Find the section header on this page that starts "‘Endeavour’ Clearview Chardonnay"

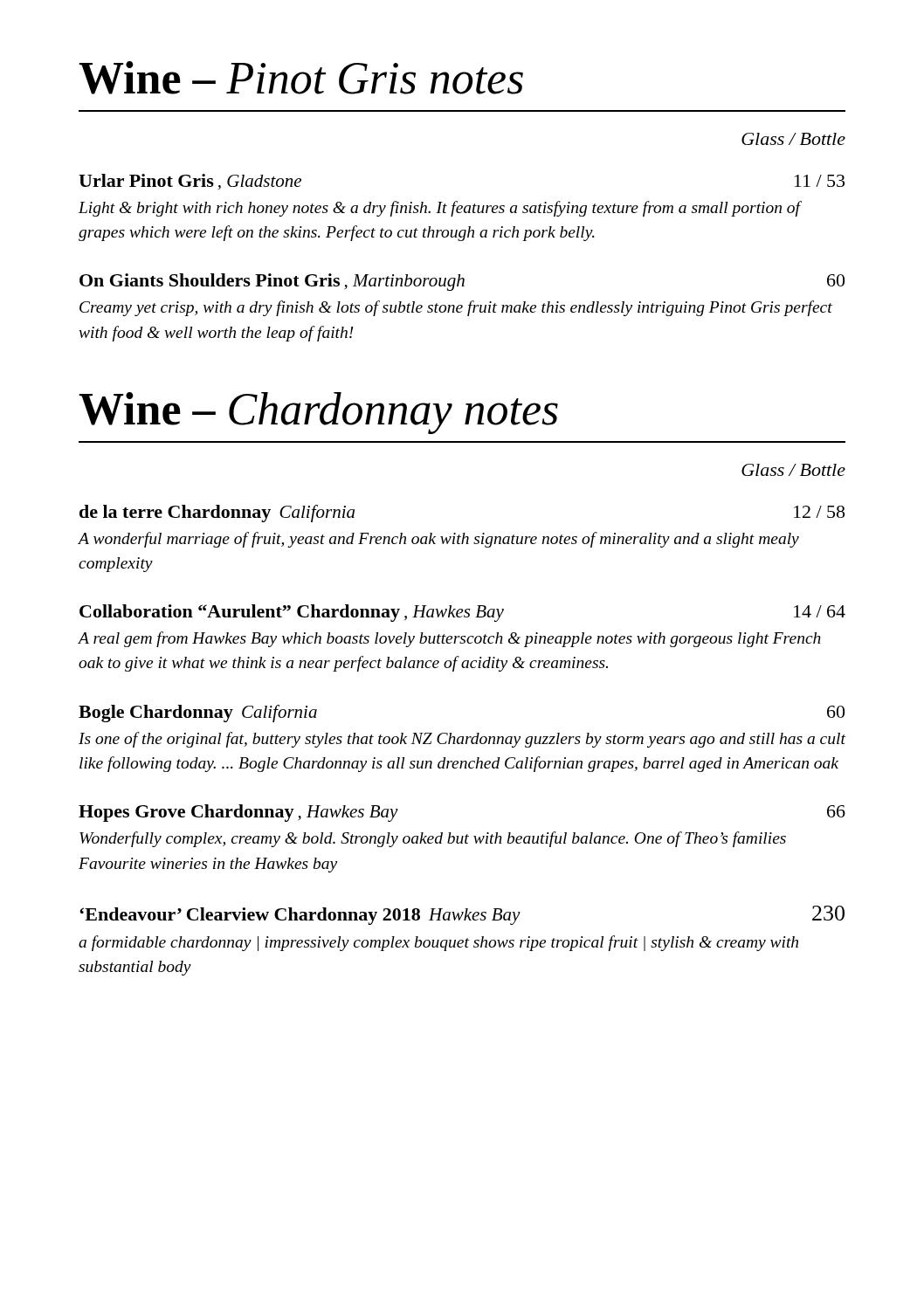[x=462, y=940]
